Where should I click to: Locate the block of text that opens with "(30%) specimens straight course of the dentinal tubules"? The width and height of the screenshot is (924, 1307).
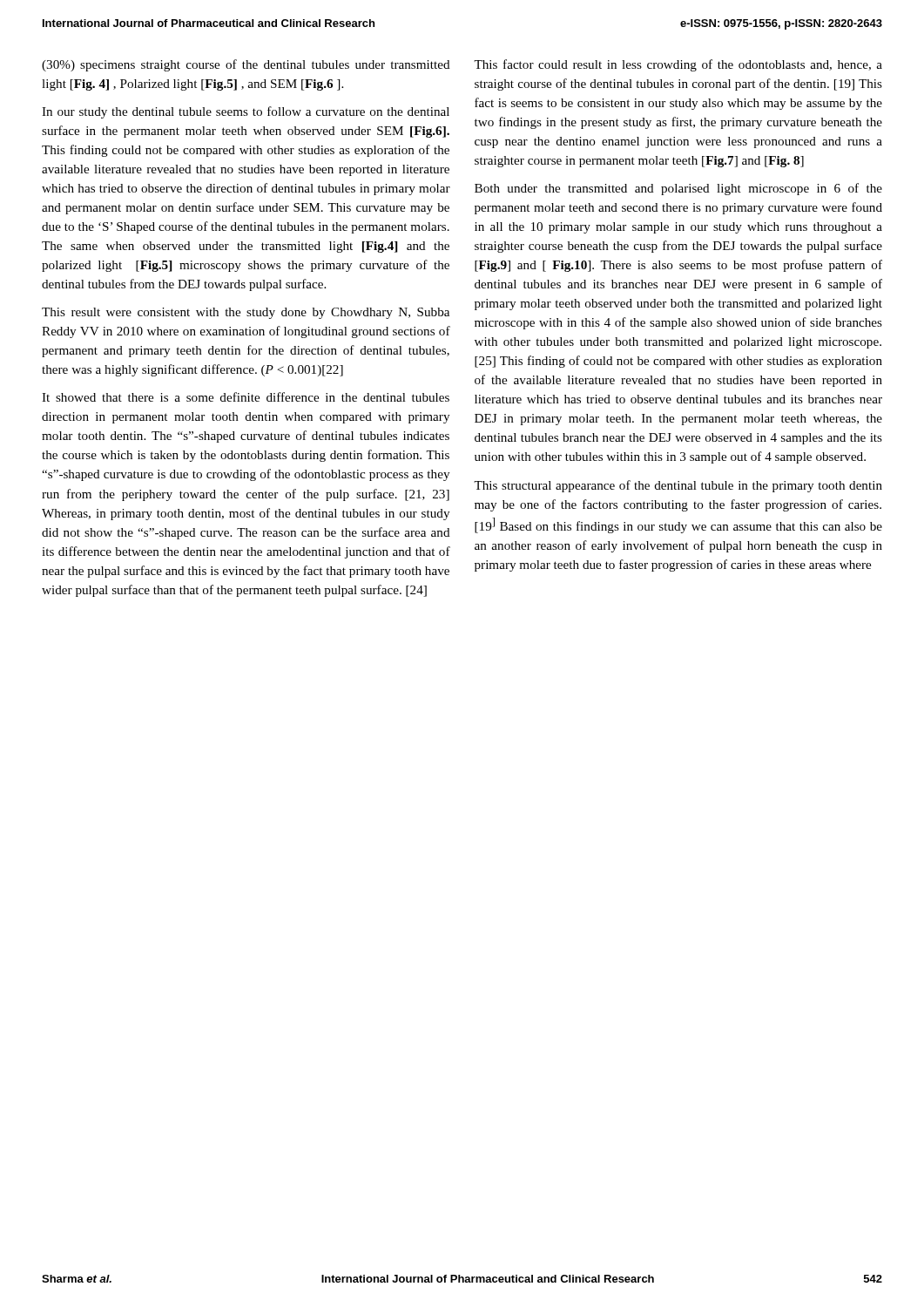click(x=246, y=74)
